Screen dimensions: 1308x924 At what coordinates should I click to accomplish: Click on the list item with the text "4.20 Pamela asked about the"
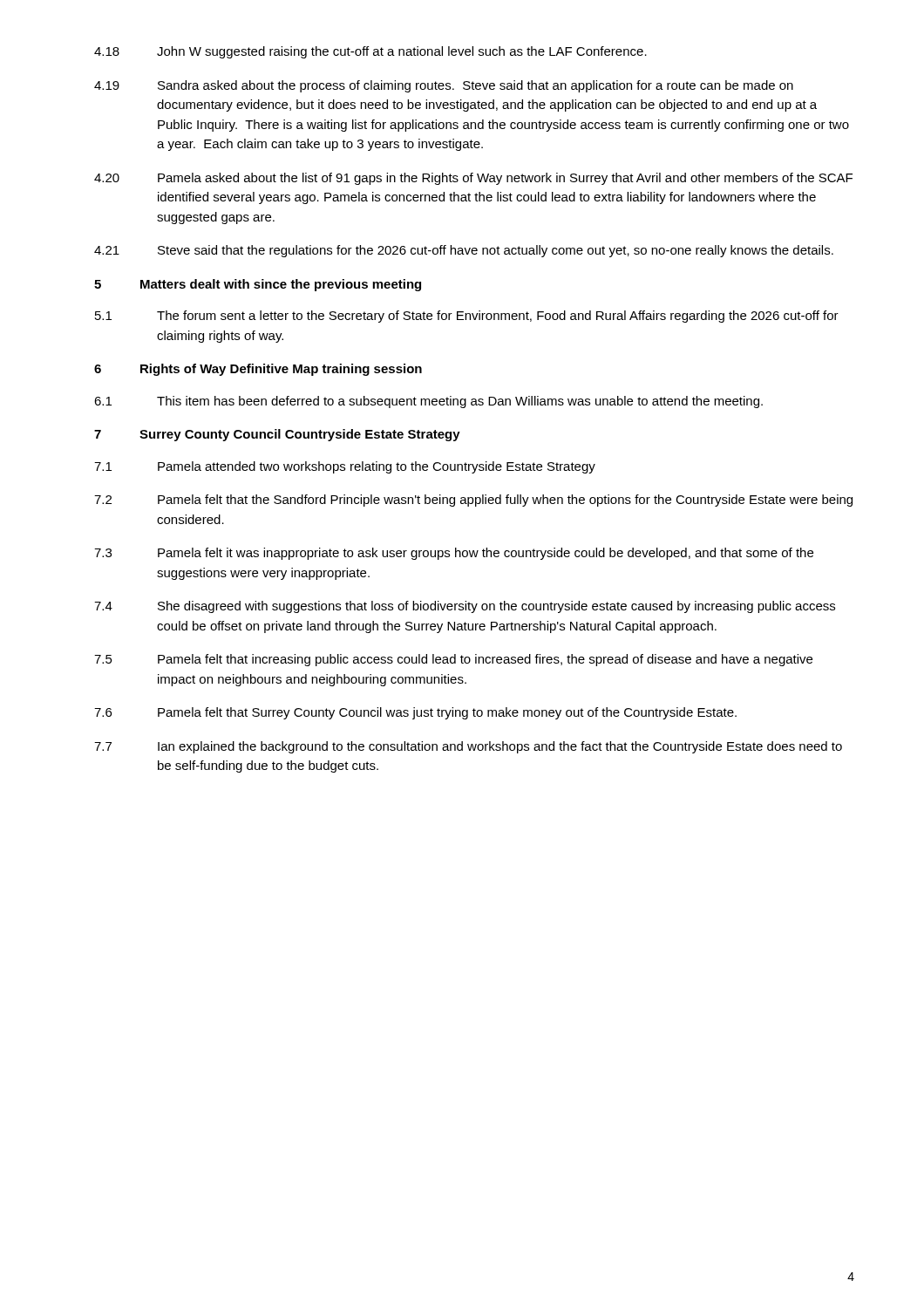click(x=474, y=197)
